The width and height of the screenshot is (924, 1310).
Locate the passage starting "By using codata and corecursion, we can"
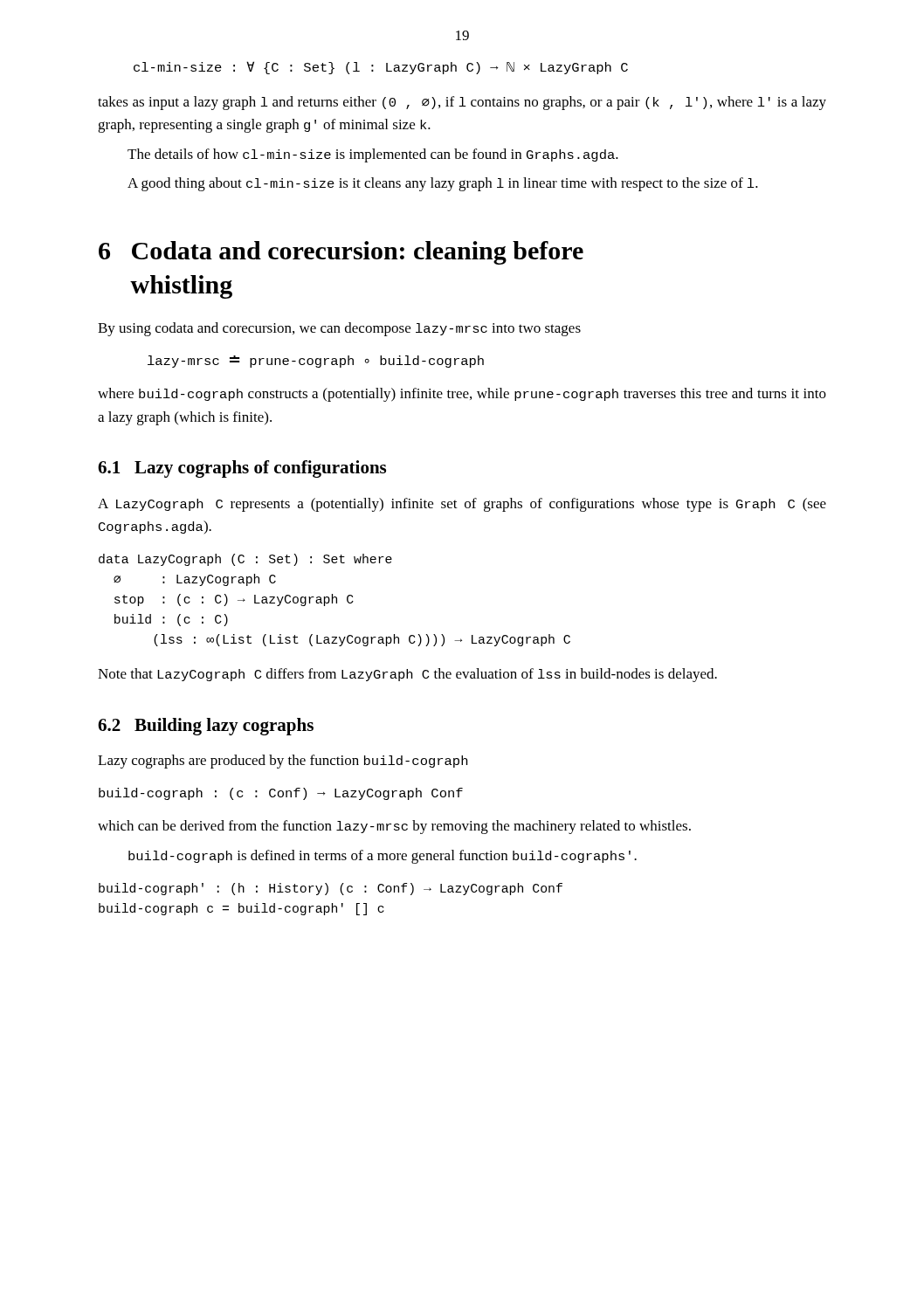point(339,328)
